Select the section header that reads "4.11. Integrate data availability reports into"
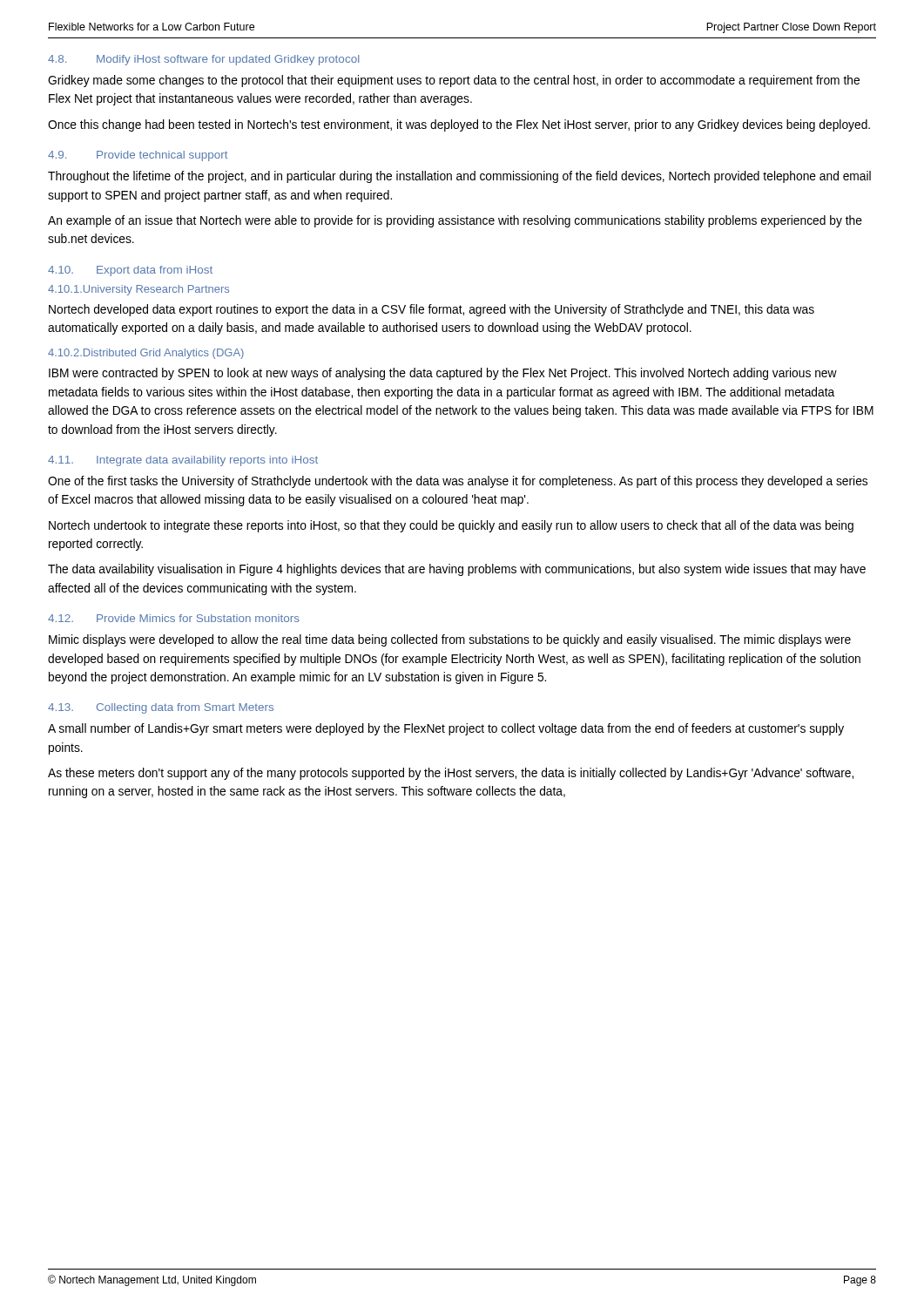 click(183, 460)
